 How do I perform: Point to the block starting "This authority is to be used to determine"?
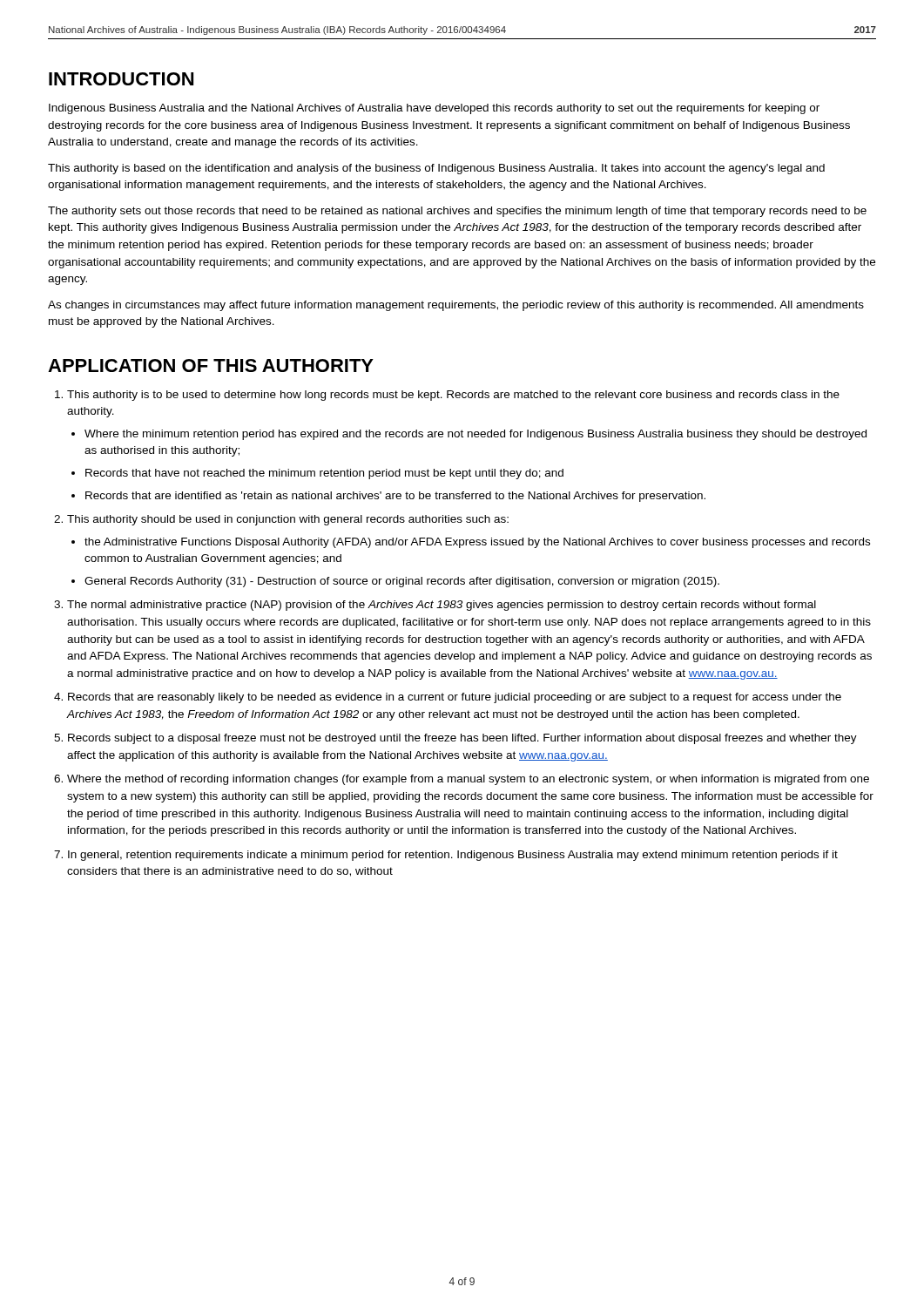pos(472,446)
